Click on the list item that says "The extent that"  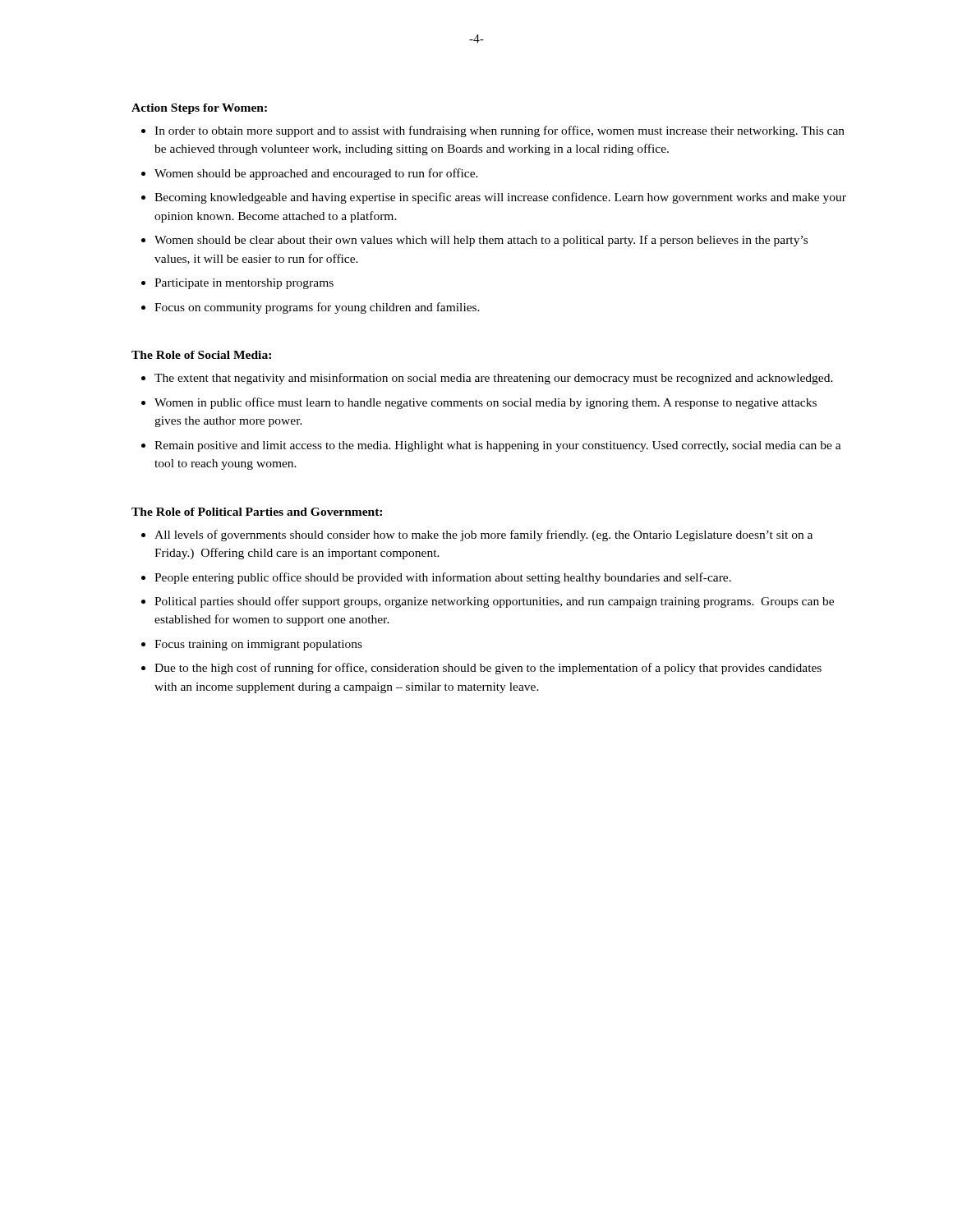pyautogui.click(x=494, y=378)
